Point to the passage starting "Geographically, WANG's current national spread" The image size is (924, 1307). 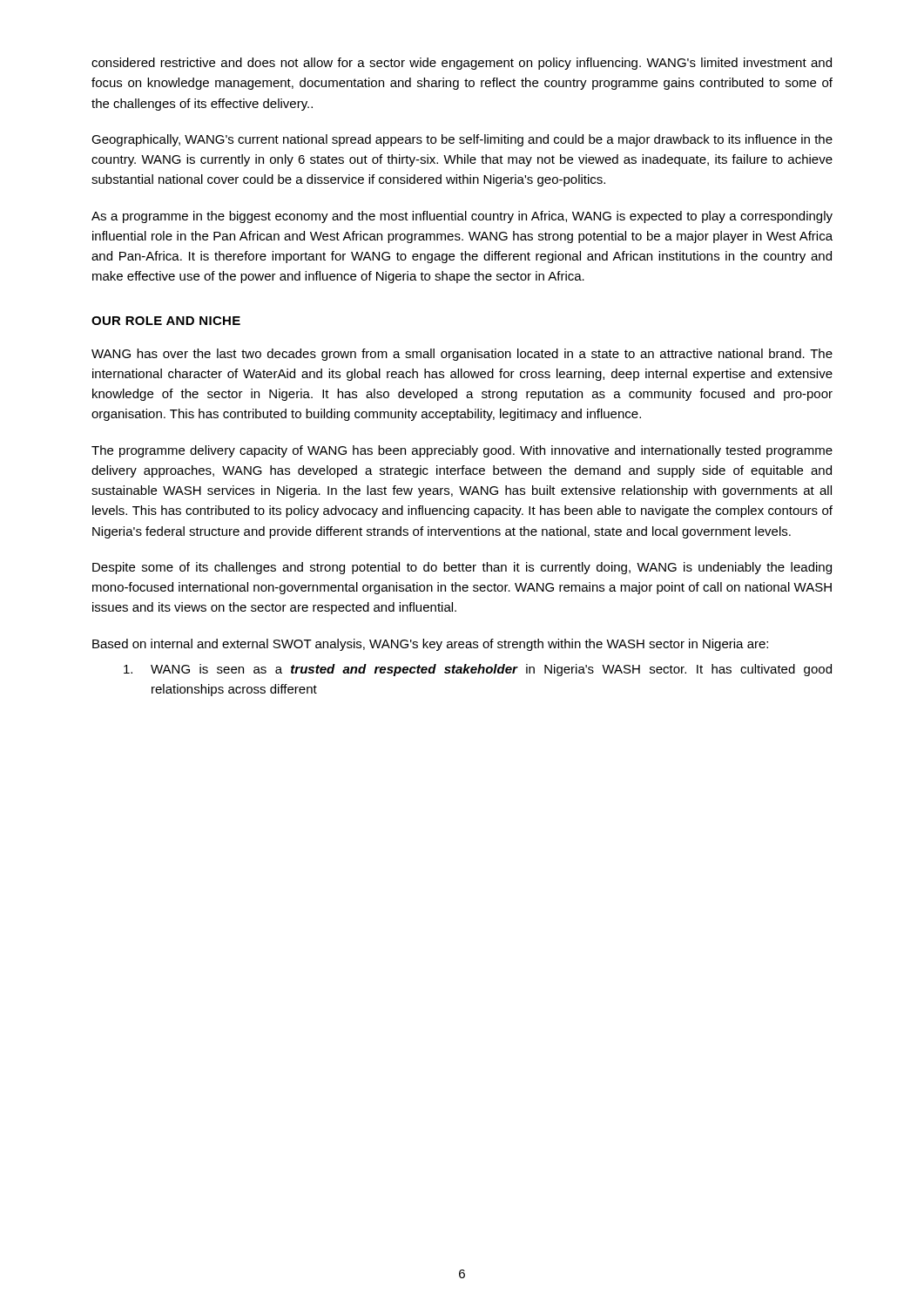pos(462,159)
